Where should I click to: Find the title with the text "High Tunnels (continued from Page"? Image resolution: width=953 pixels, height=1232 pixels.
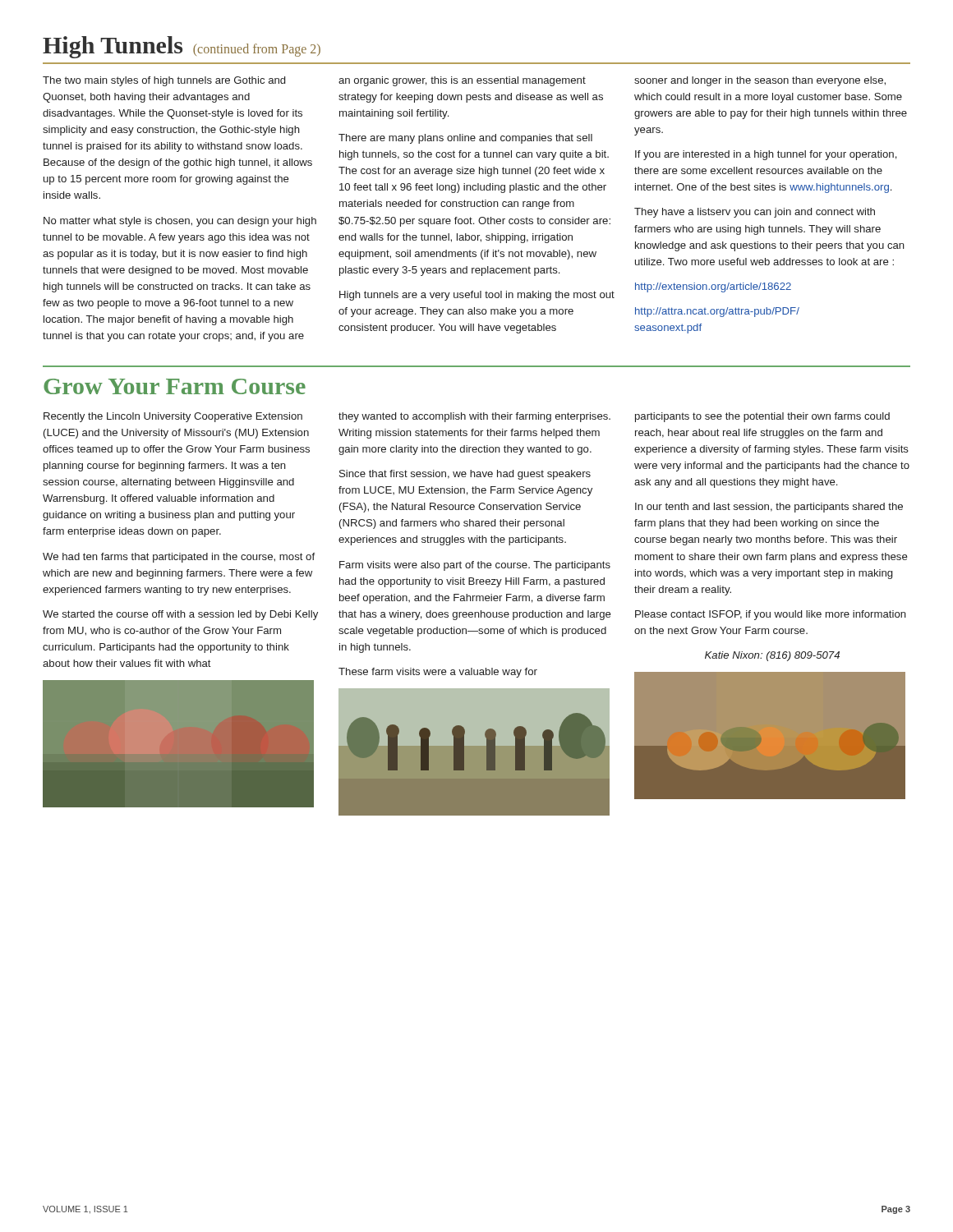182,45
